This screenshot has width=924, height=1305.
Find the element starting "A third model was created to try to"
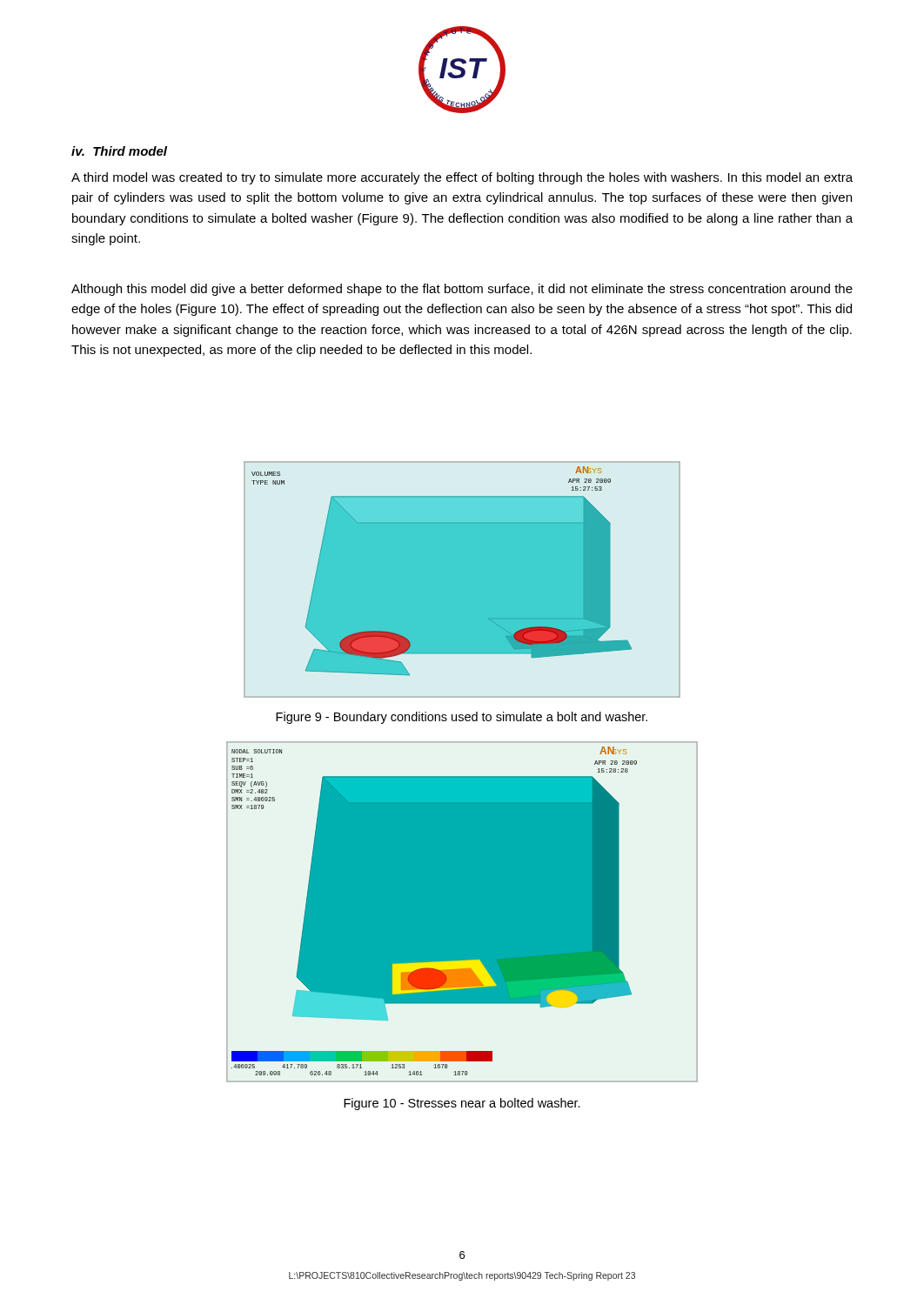(462, 207)
